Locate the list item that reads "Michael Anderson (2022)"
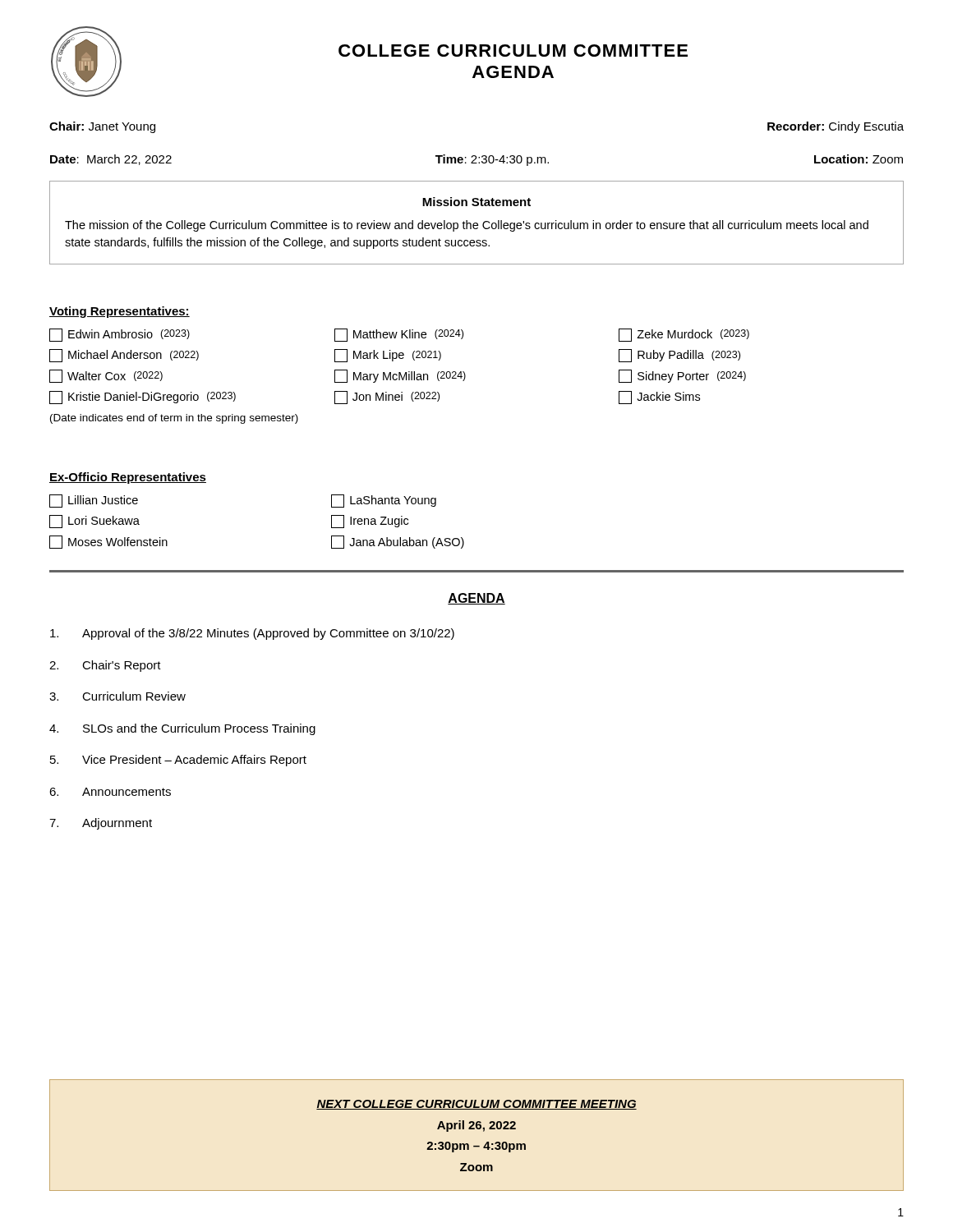Image resolution: width=953 pixels, height=1232 pixels. [x=124, y=355]
